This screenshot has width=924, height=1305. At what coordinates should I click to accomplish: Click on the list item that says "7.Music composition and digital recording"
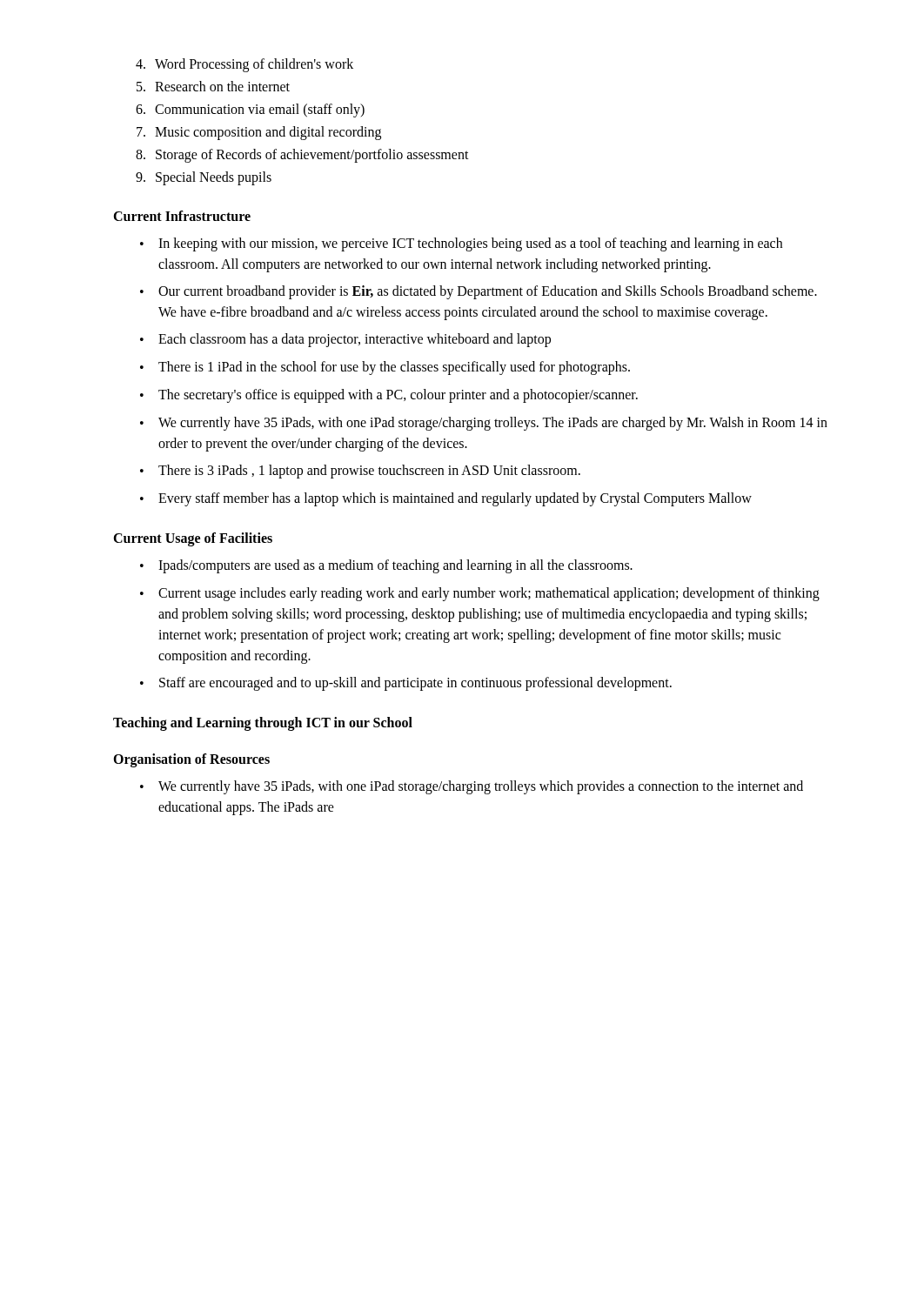259,133
